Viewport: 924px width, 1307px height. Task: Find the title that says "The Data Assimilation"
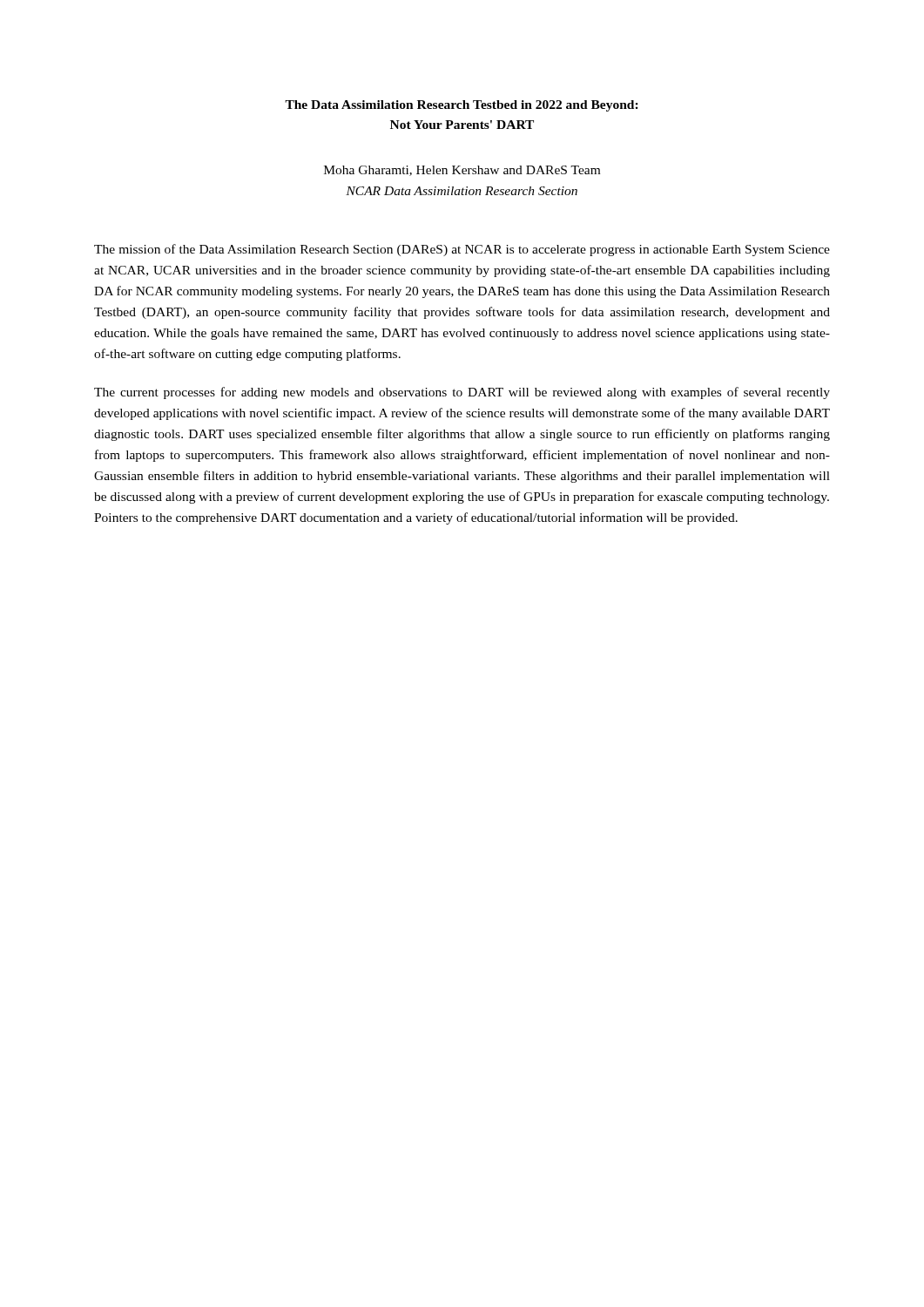coord(462,114)
